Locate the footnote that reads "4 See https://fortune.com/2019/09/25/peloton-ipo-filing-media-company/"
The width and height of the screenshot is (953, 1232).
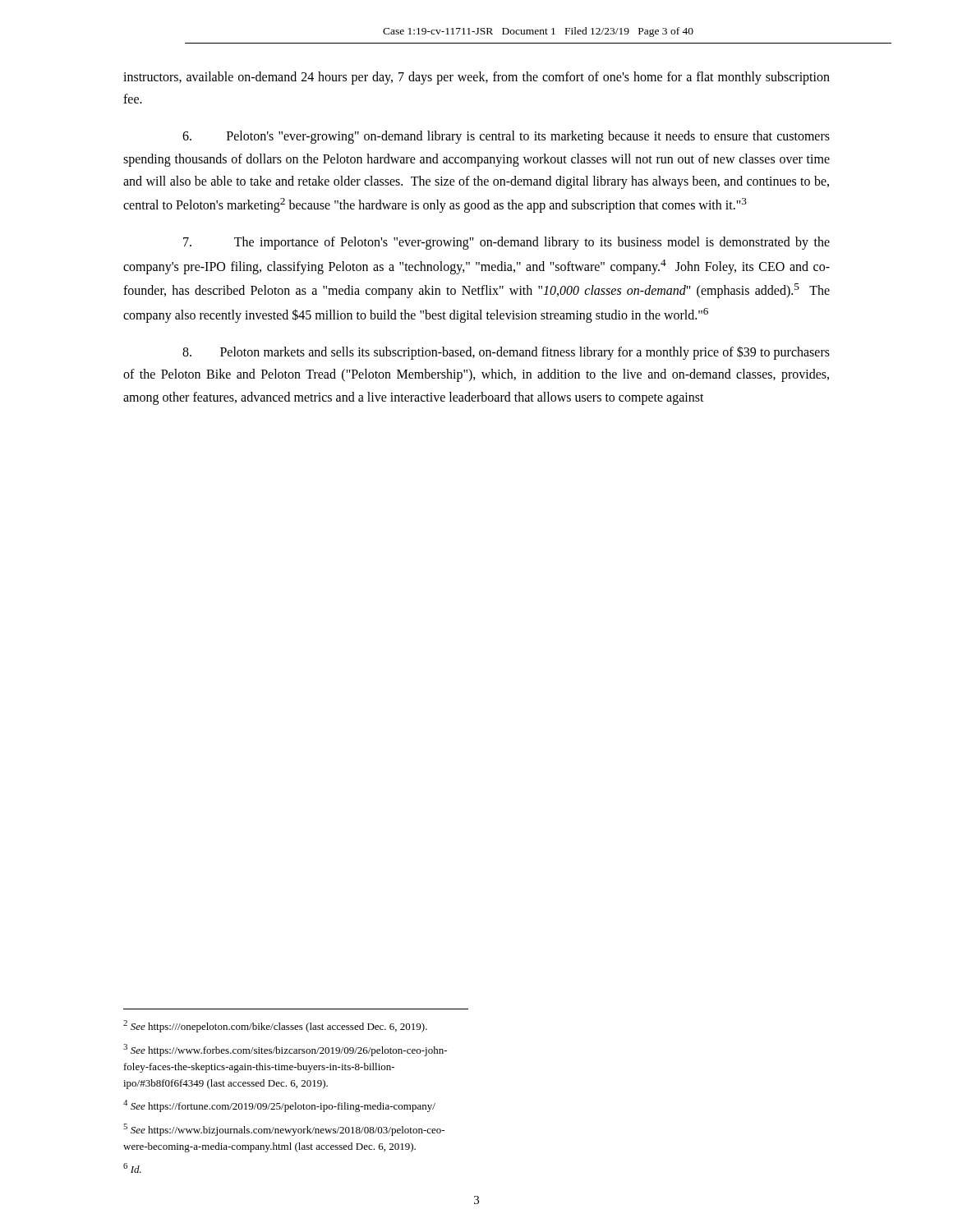pos(279,1105)
